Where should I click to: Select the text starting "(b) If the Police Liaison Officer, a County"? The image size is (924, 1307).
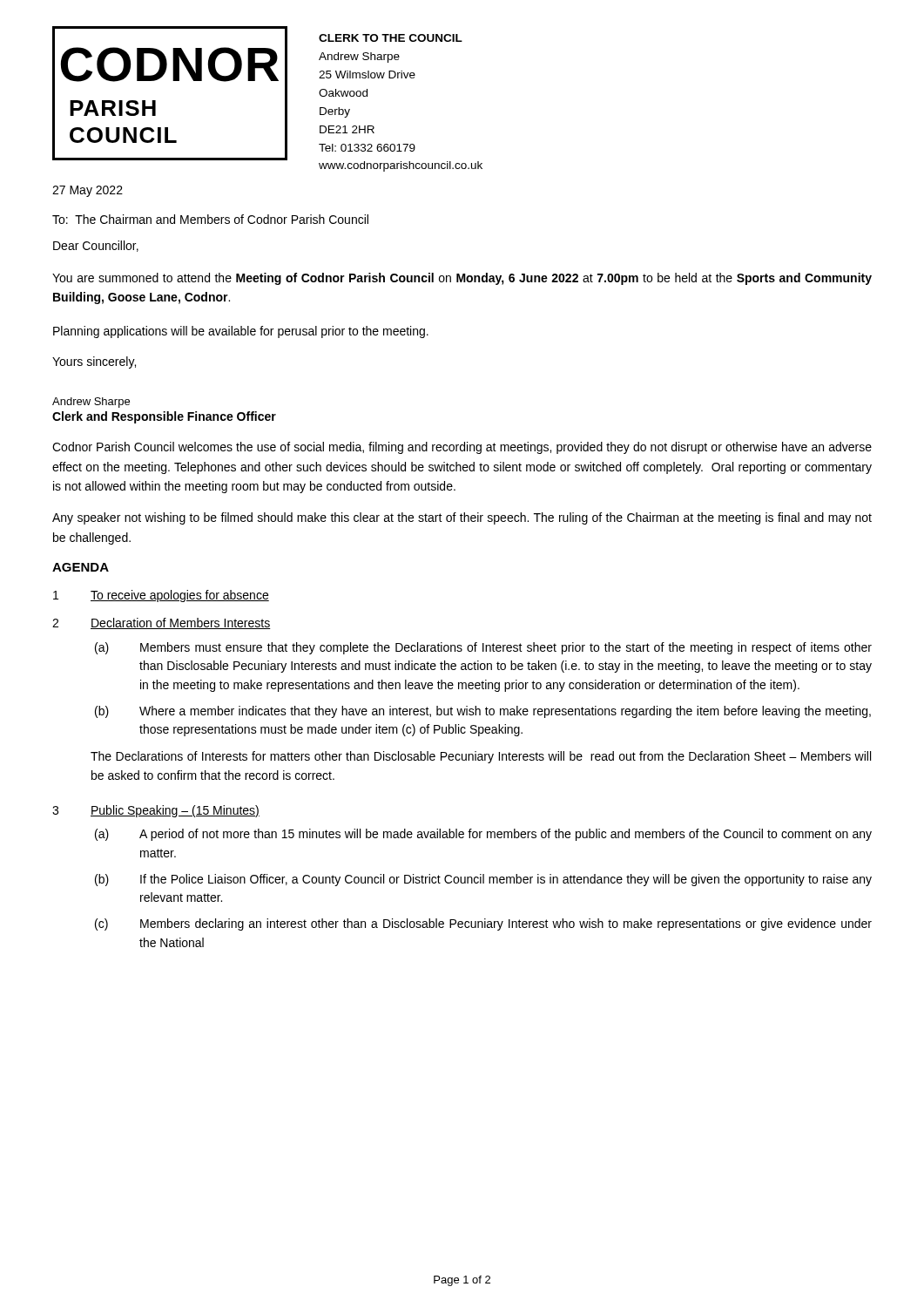[x=481, y=889]
